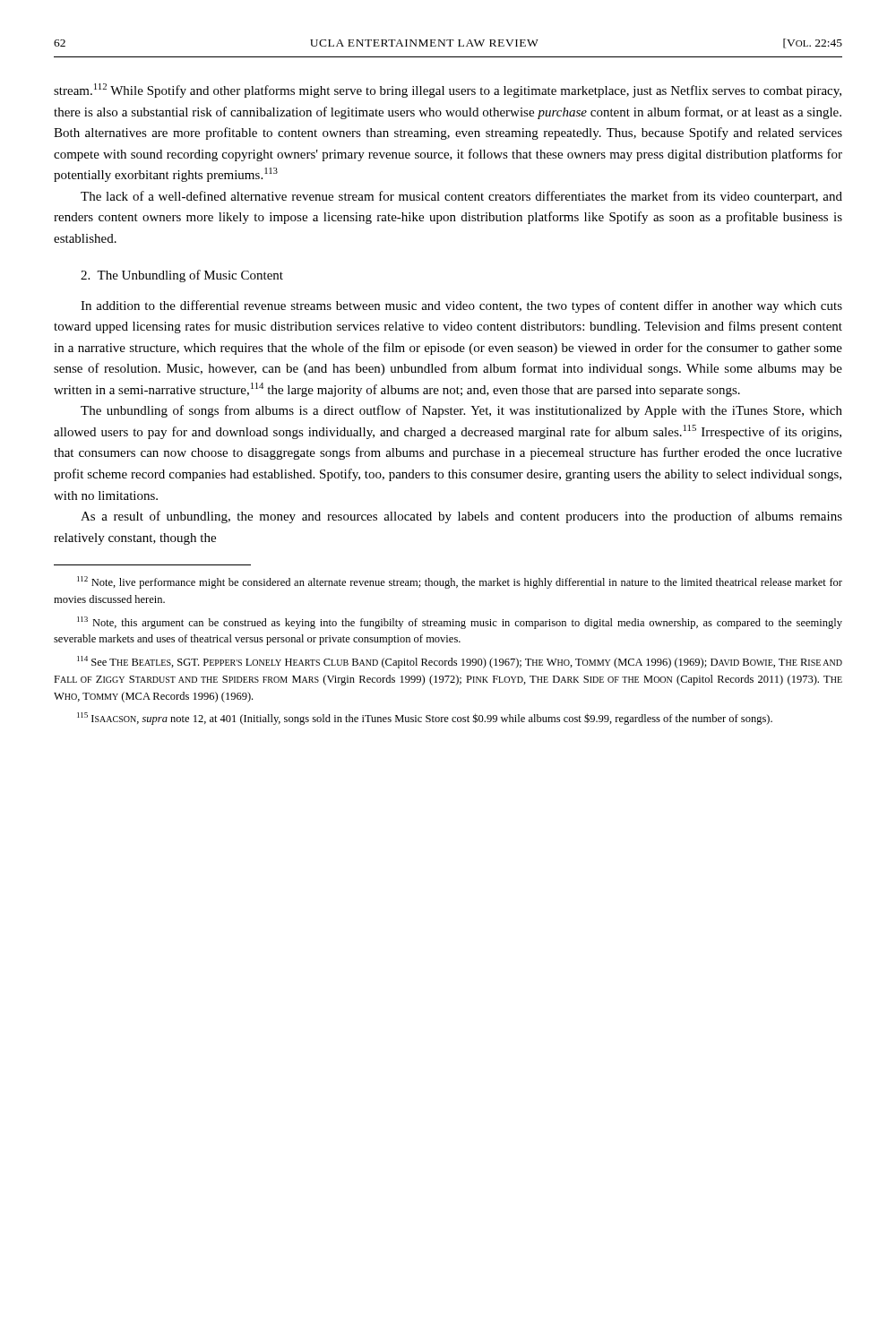This screenshot has width=896, height=1344.
Task: Locate the block of text that opens with "The unbundling of"
Action: coord(448,454)
